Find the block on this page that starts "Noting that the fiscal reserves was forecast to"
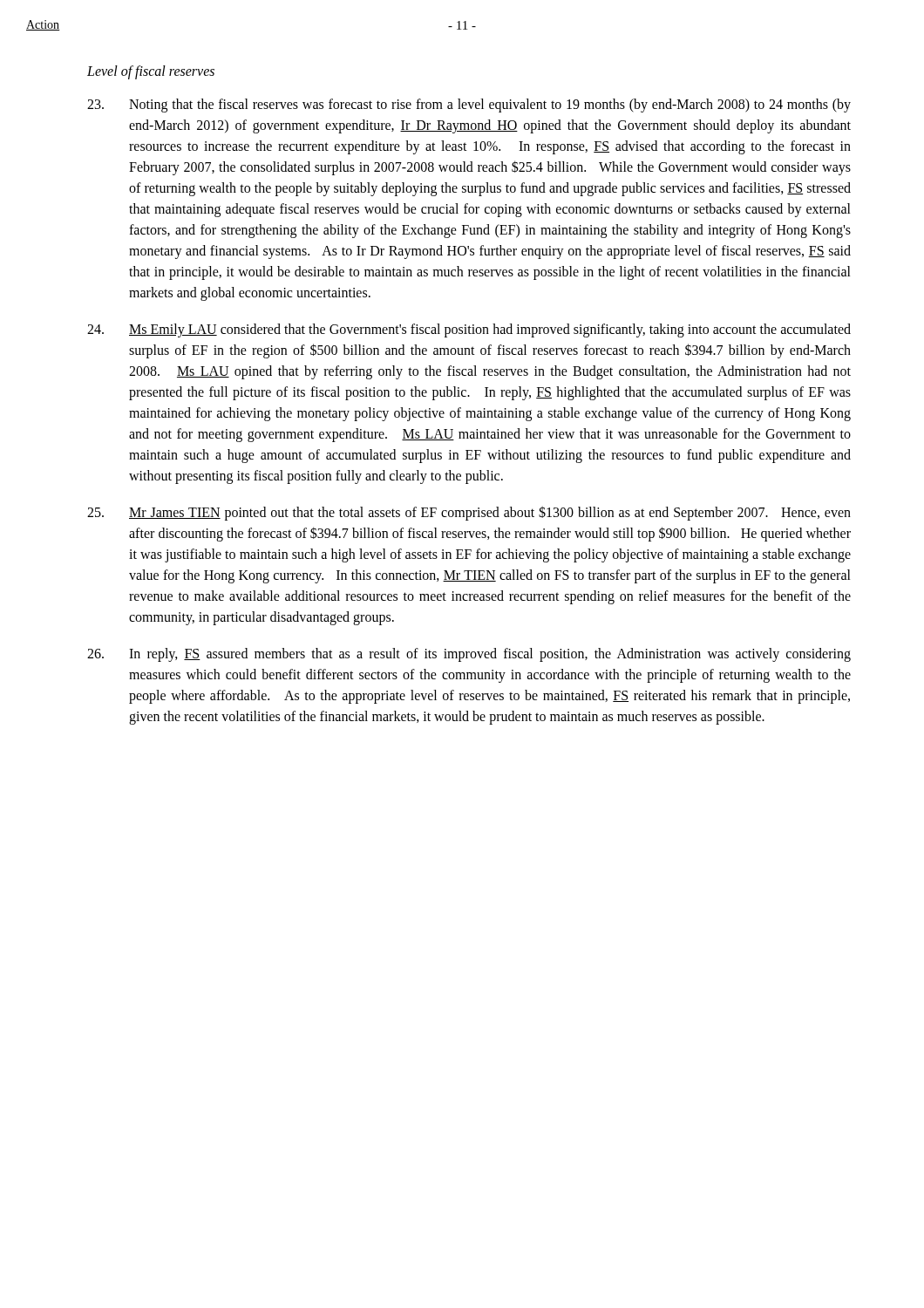This screenshot has width=924, height=1308. pos(469,199)
